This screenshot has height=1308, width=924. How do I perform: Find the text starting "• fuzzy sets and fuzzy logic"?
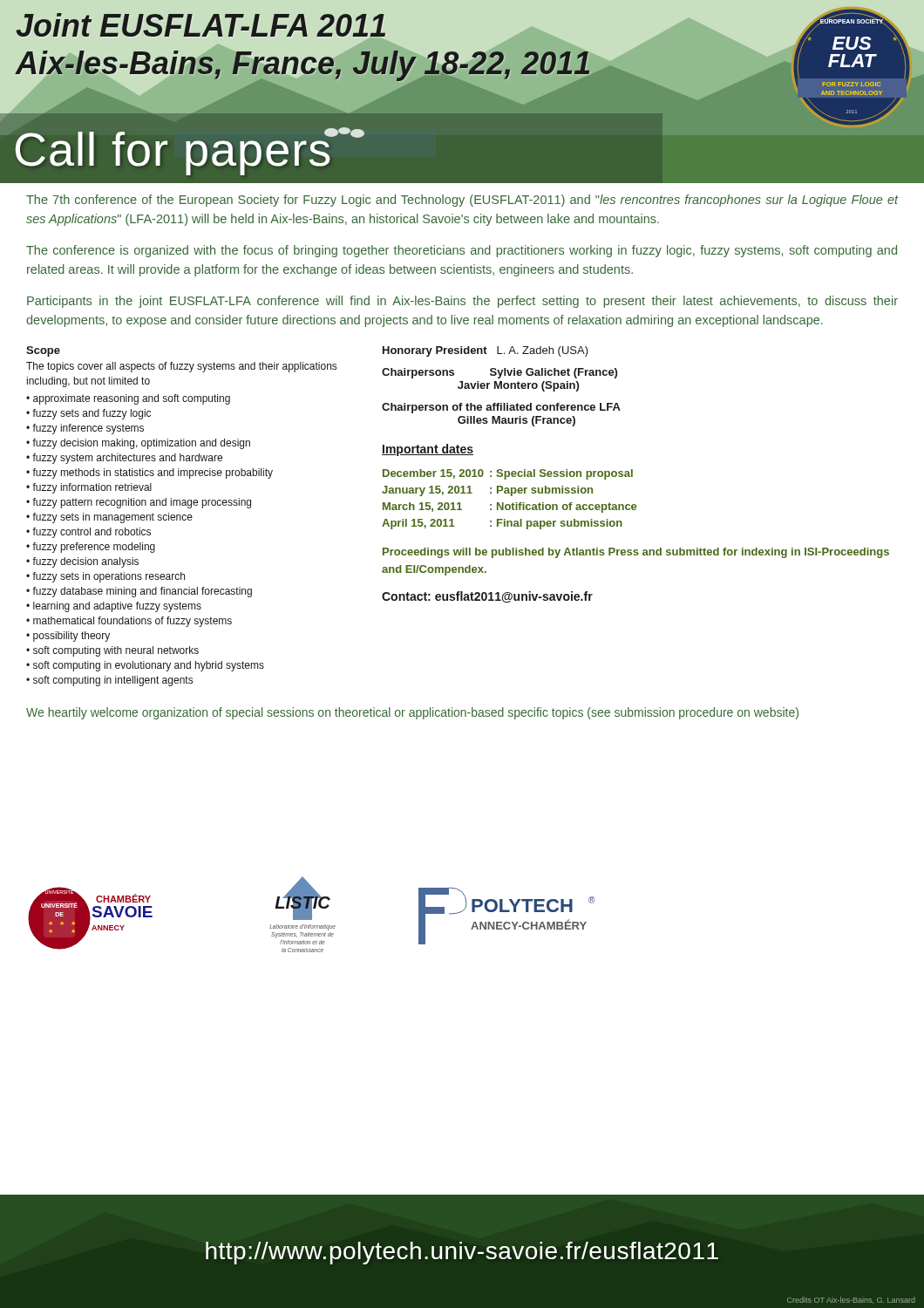(89, 413)
